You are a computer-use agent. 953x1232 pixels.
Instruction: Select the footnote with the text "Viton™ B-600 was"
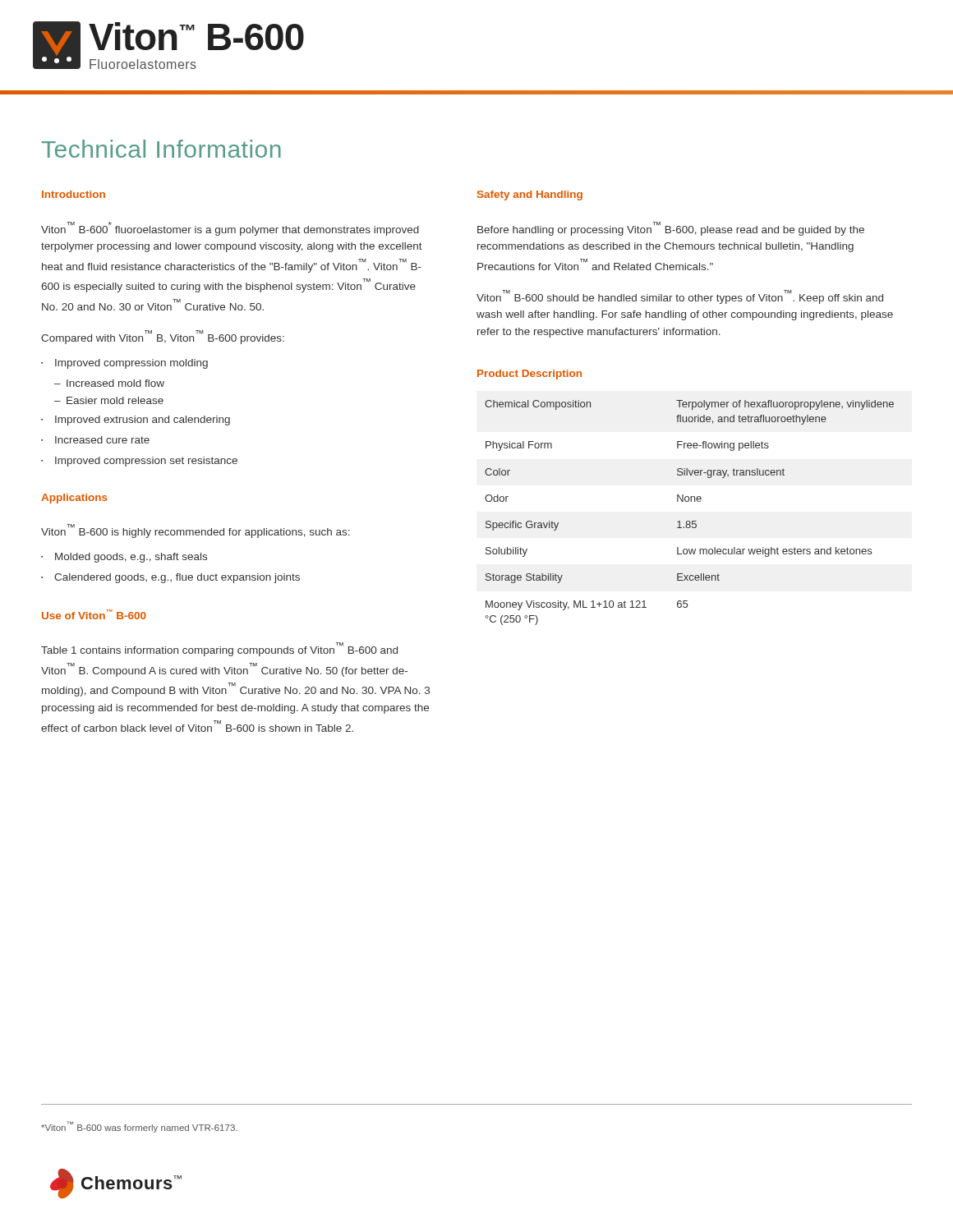[x=139, y=1127]
